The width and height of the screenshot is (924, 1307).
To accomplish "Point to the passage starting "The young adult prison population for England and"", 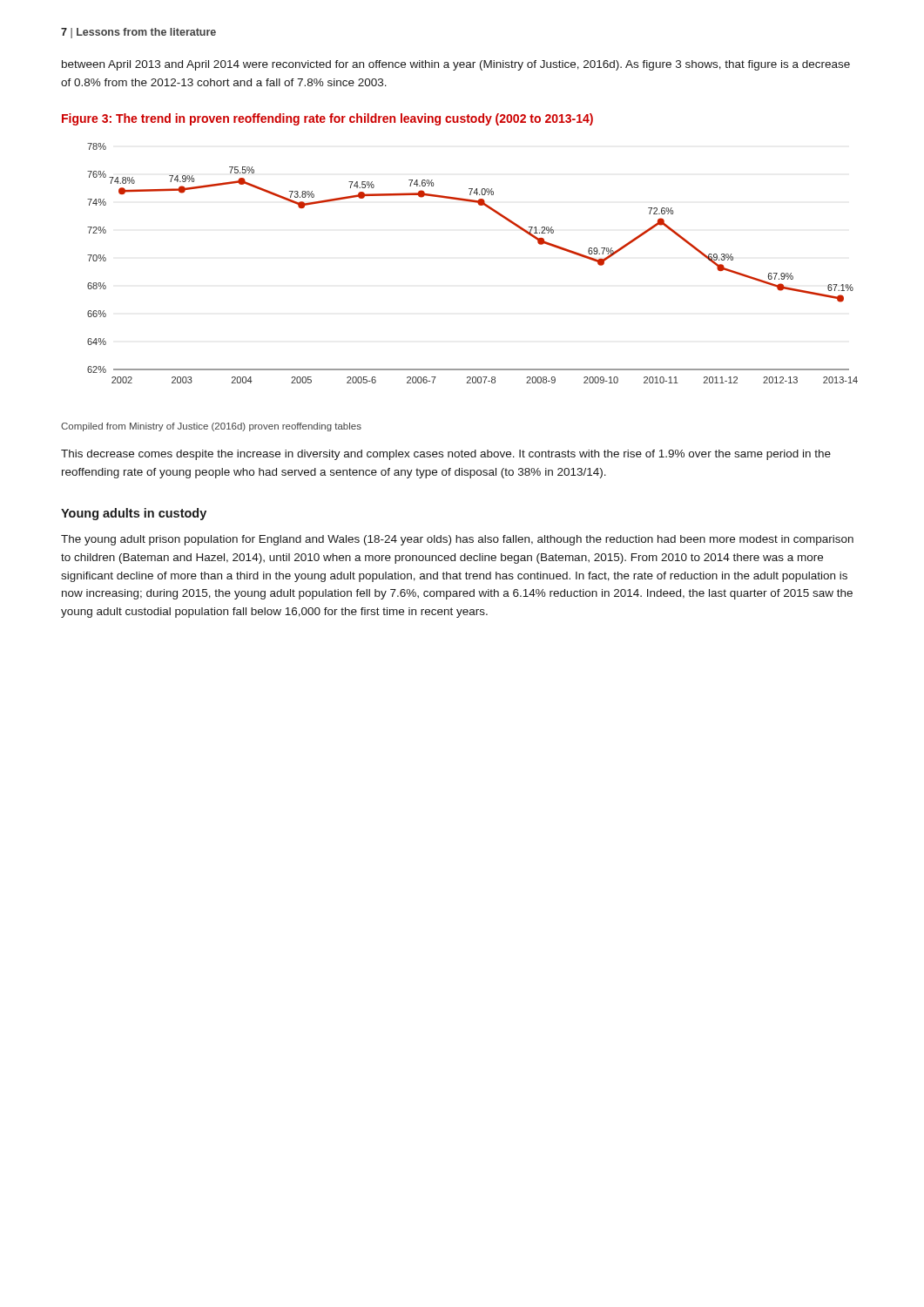I will click(x=457, y=575).
